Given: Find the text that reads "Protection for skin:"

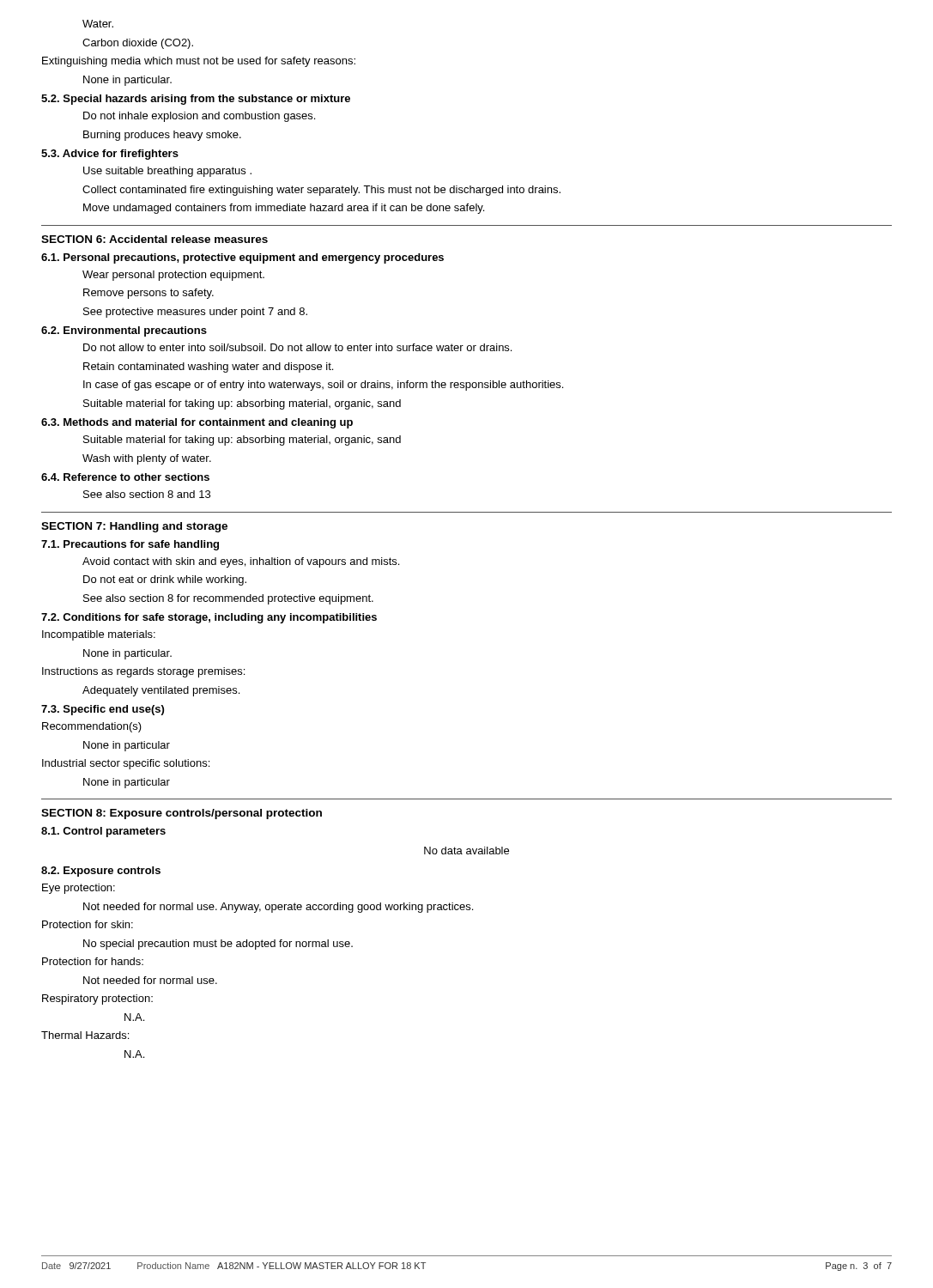Looking at the screenshot, I should [87, 924].
